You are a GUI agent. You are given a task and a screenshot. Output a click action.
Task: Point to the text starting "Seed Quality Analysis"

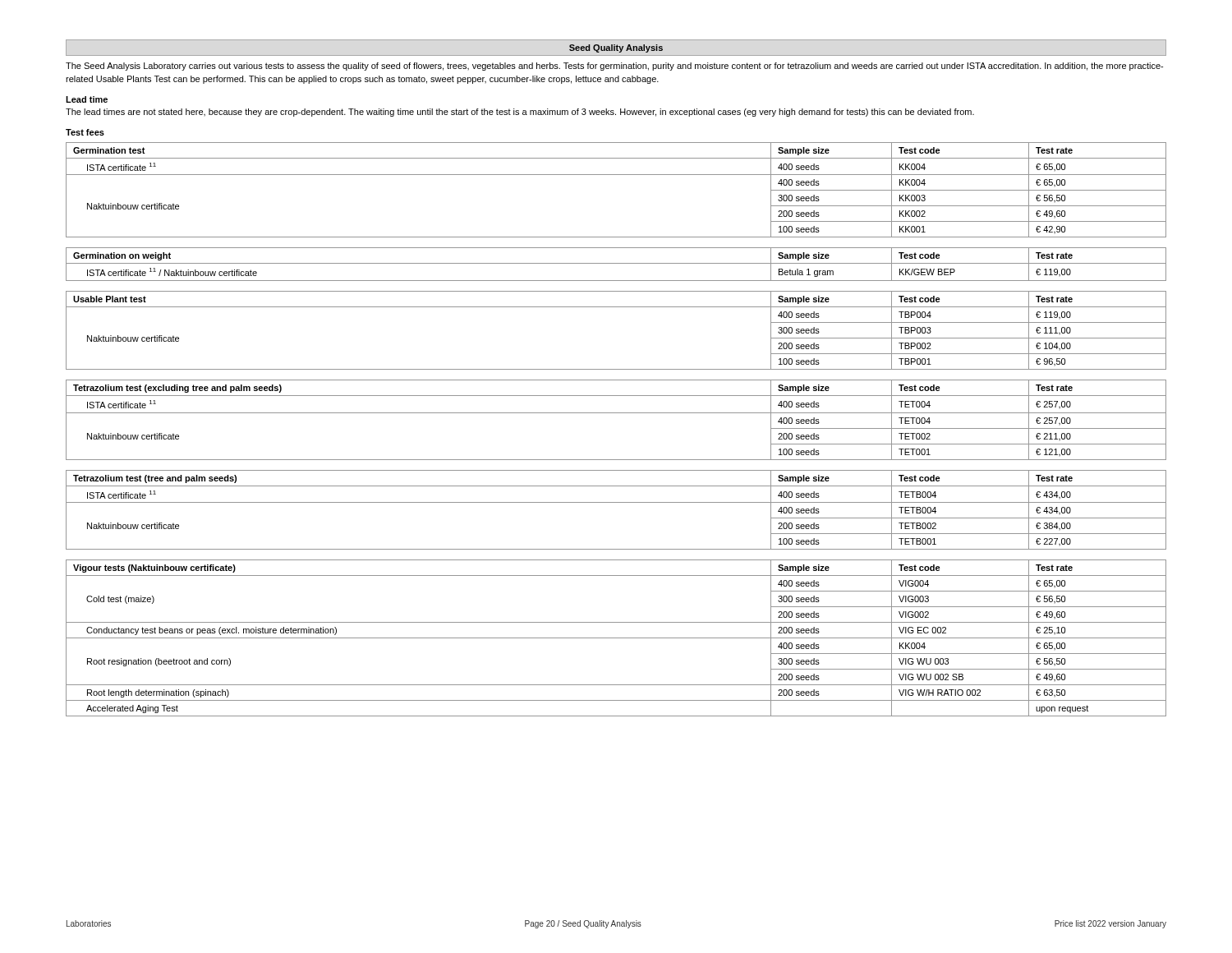(x=616, y=48)
